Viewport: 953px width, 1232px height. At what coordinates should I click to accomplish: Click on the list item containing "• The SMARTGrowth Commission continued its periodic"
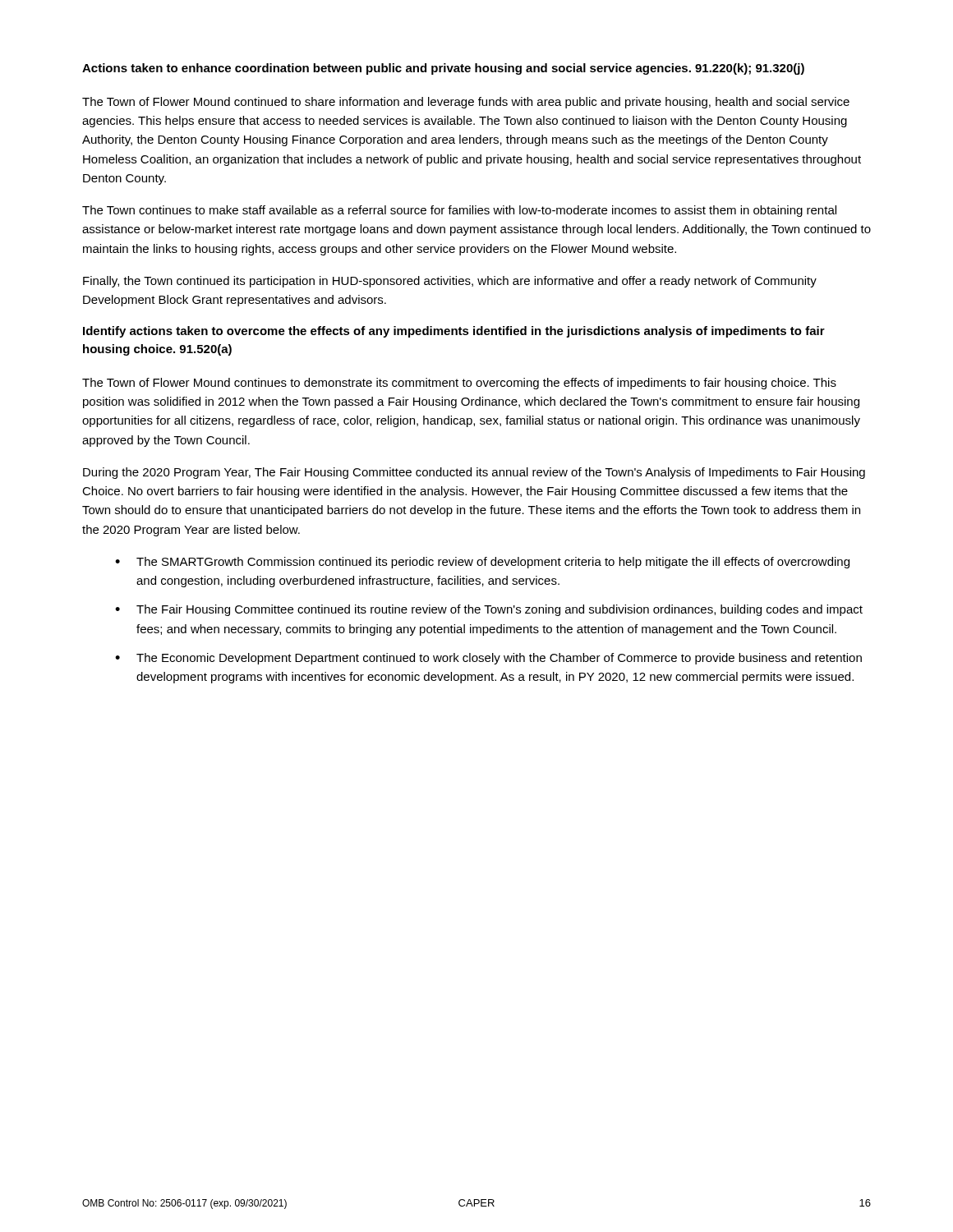click(493, 571)
